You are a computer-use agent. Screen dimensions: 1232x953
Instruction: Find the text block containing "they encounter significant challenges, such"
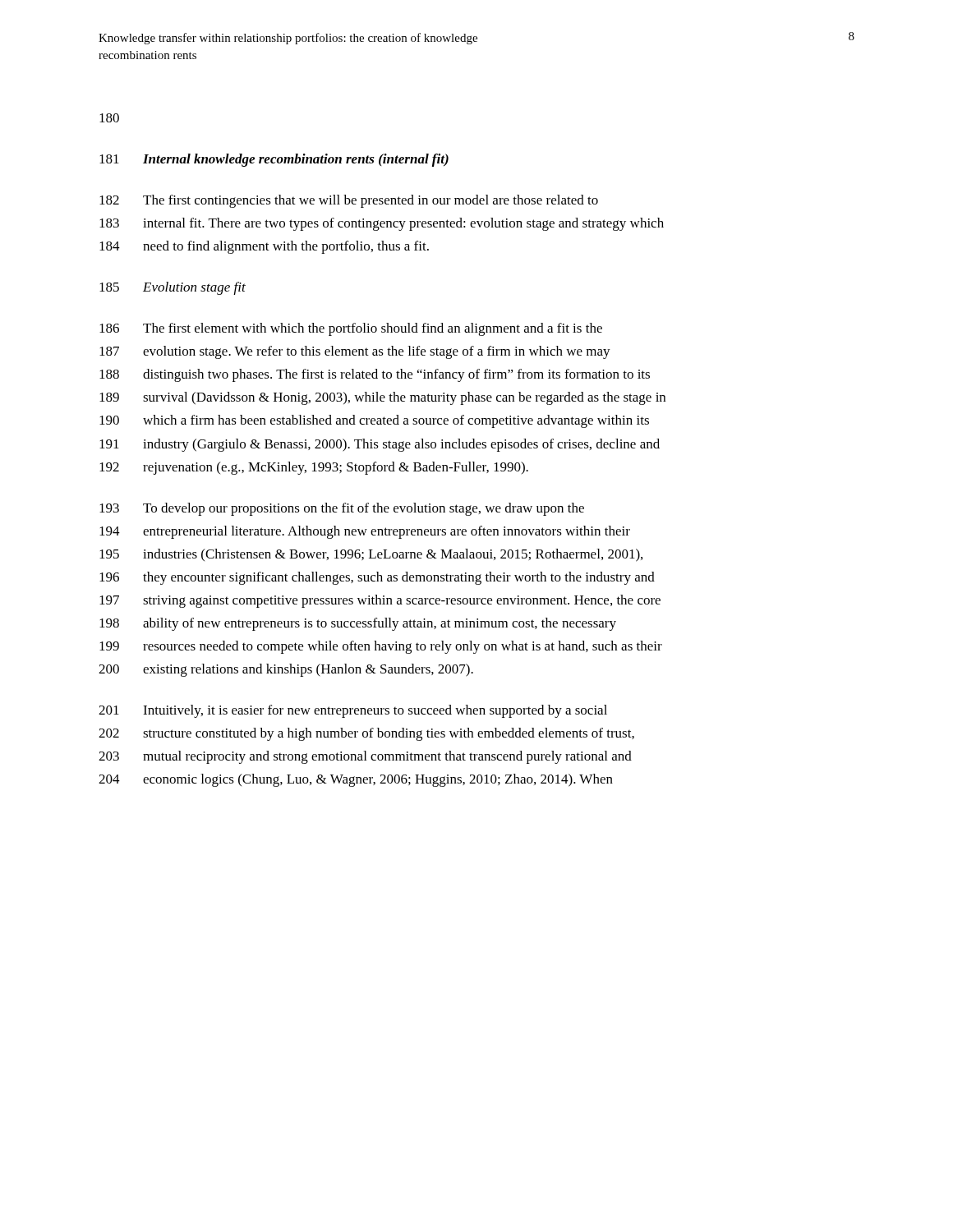point(399,577)
